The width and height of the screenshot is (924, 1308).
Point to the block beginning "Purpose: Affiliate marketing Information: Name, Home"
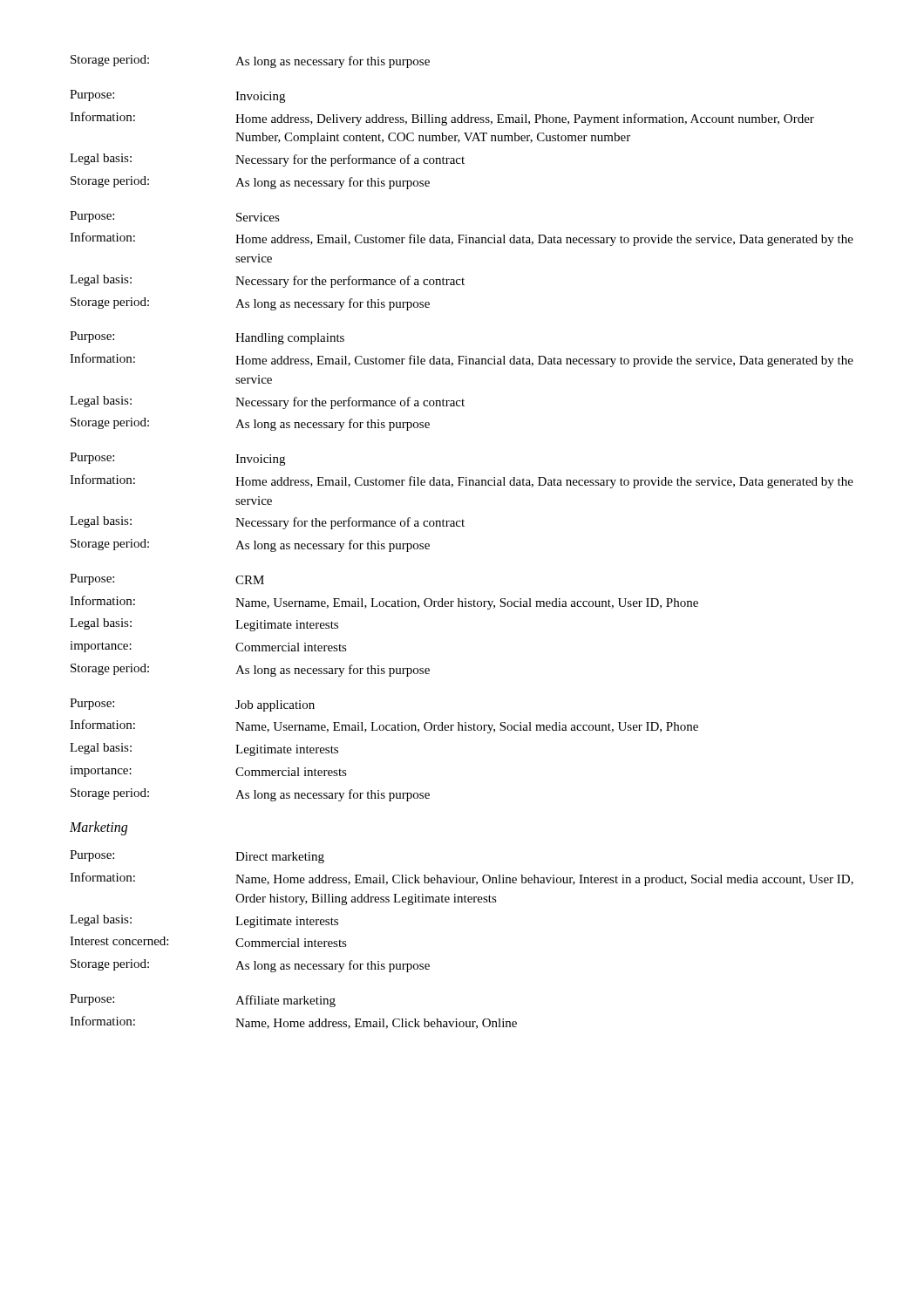[462, 1012]
